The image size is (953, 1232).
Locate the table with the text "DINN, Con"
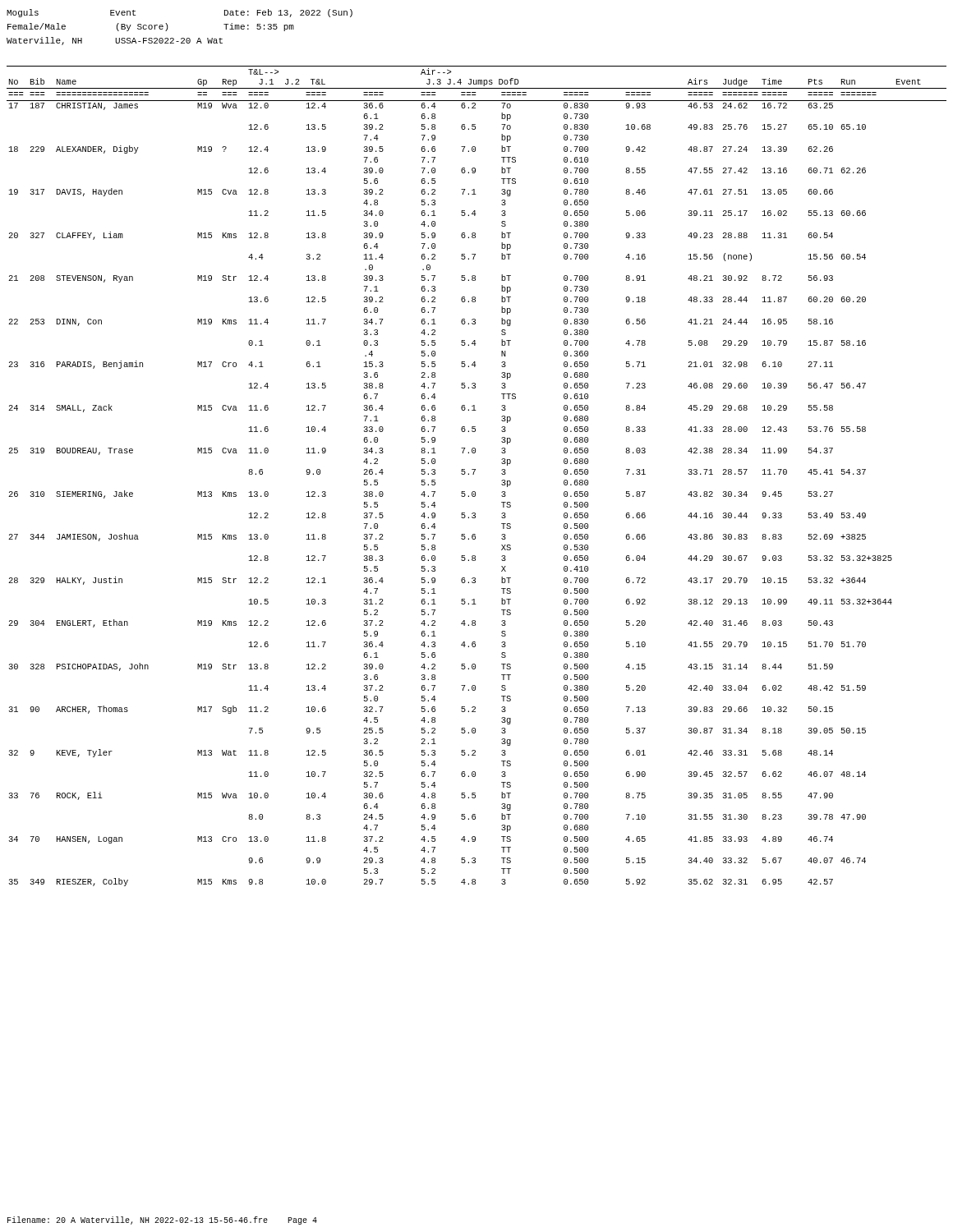(x=476, y=477)
